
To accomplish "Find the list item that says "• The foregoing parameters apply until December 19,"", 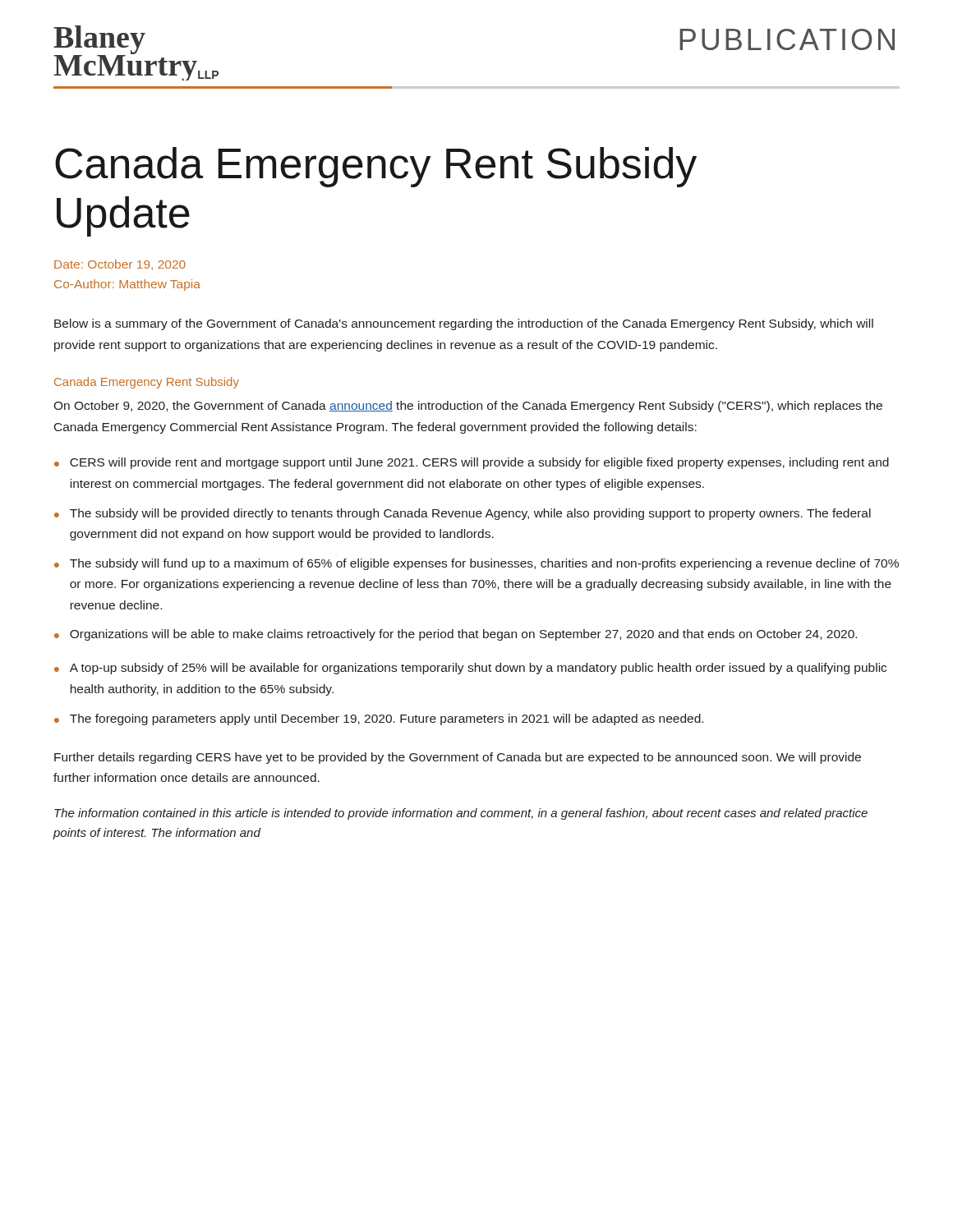I will [476, 720].
